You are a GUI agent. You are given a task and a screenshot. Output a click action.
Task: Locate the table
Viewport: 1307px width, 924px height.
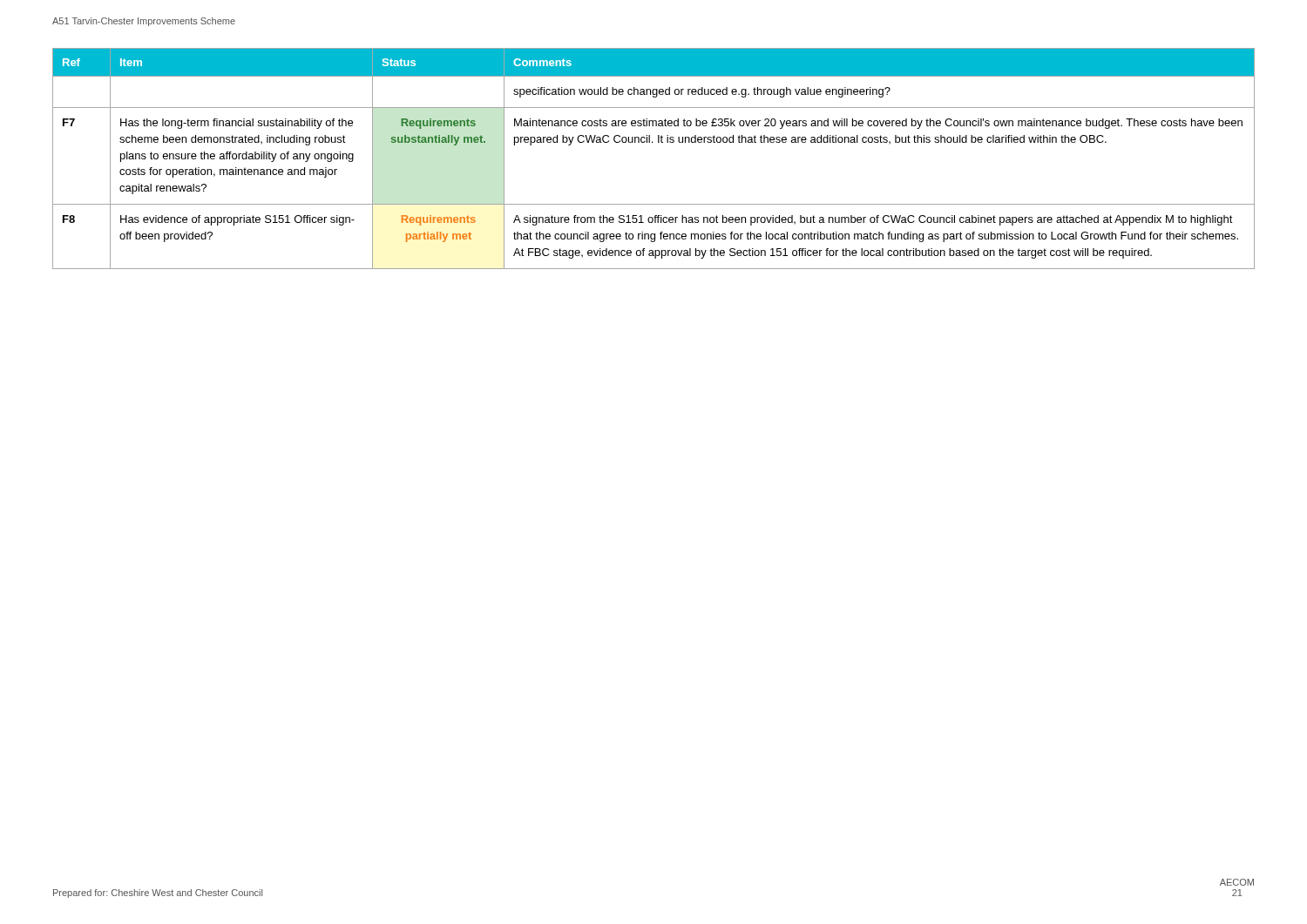point(654,158)
